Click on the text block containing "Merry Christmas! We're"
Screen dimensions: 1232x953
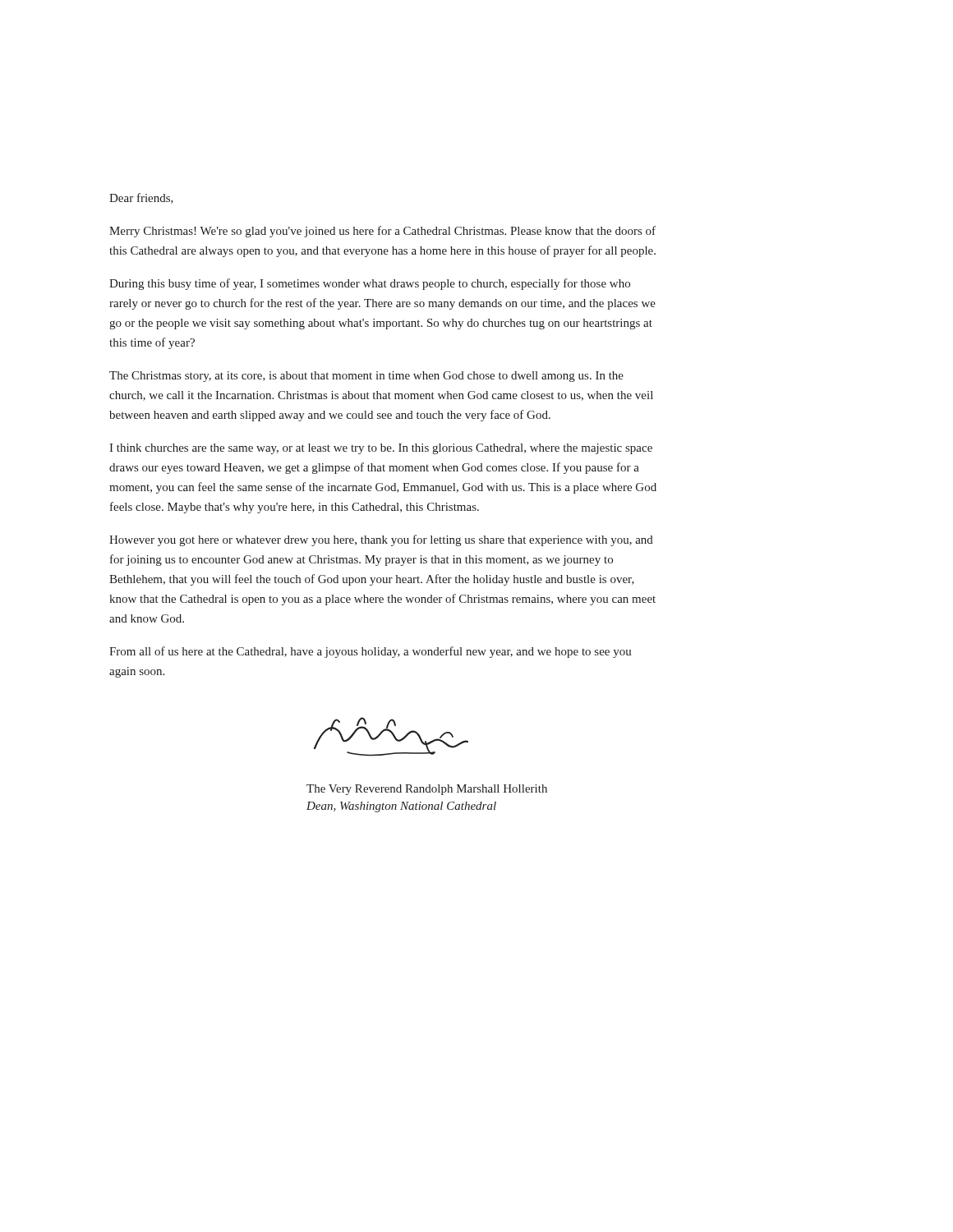tap(383, 240)
